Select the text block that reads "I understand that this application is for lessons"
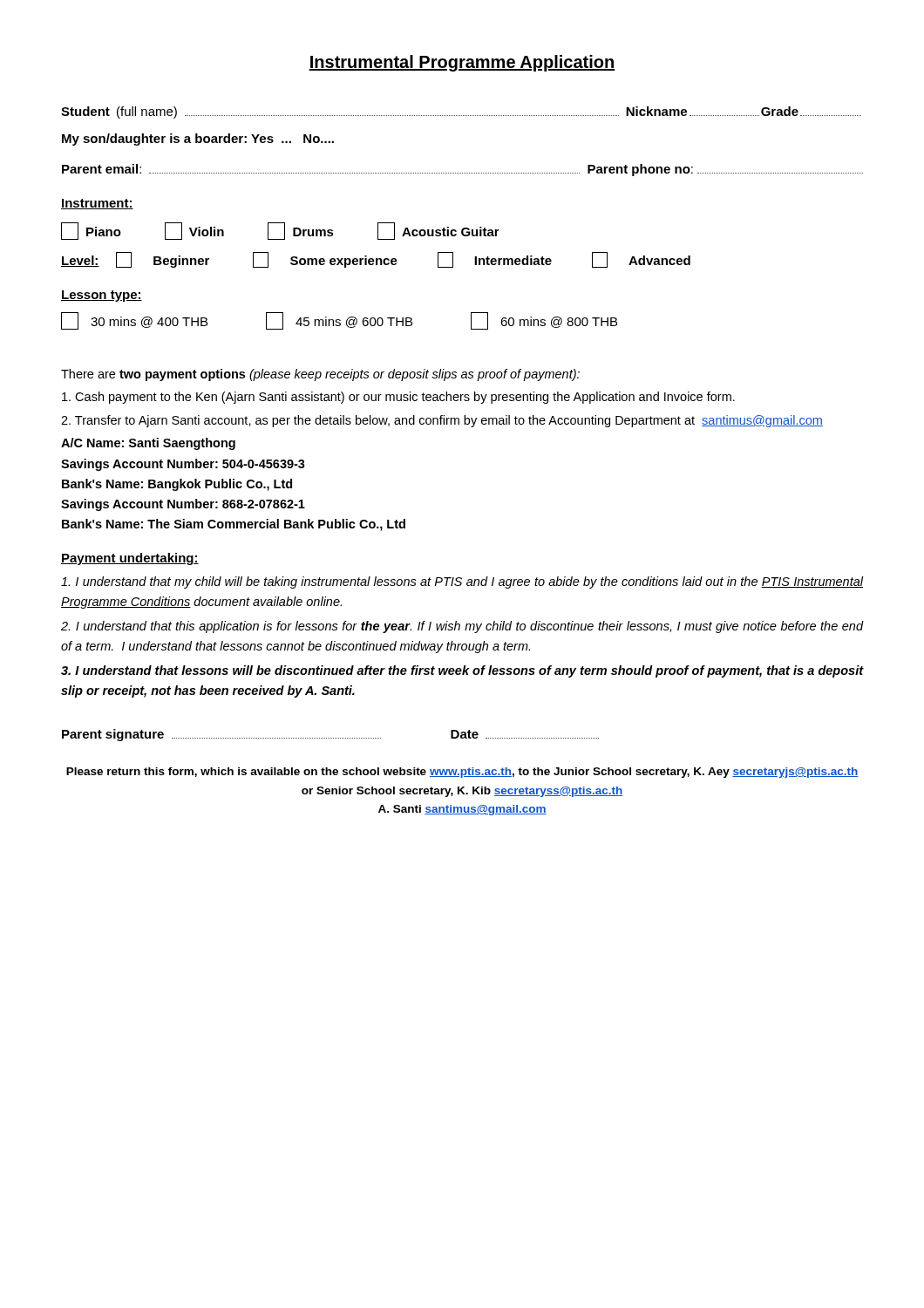Viewport: 924px width, 1308px height. click(462, 636)
